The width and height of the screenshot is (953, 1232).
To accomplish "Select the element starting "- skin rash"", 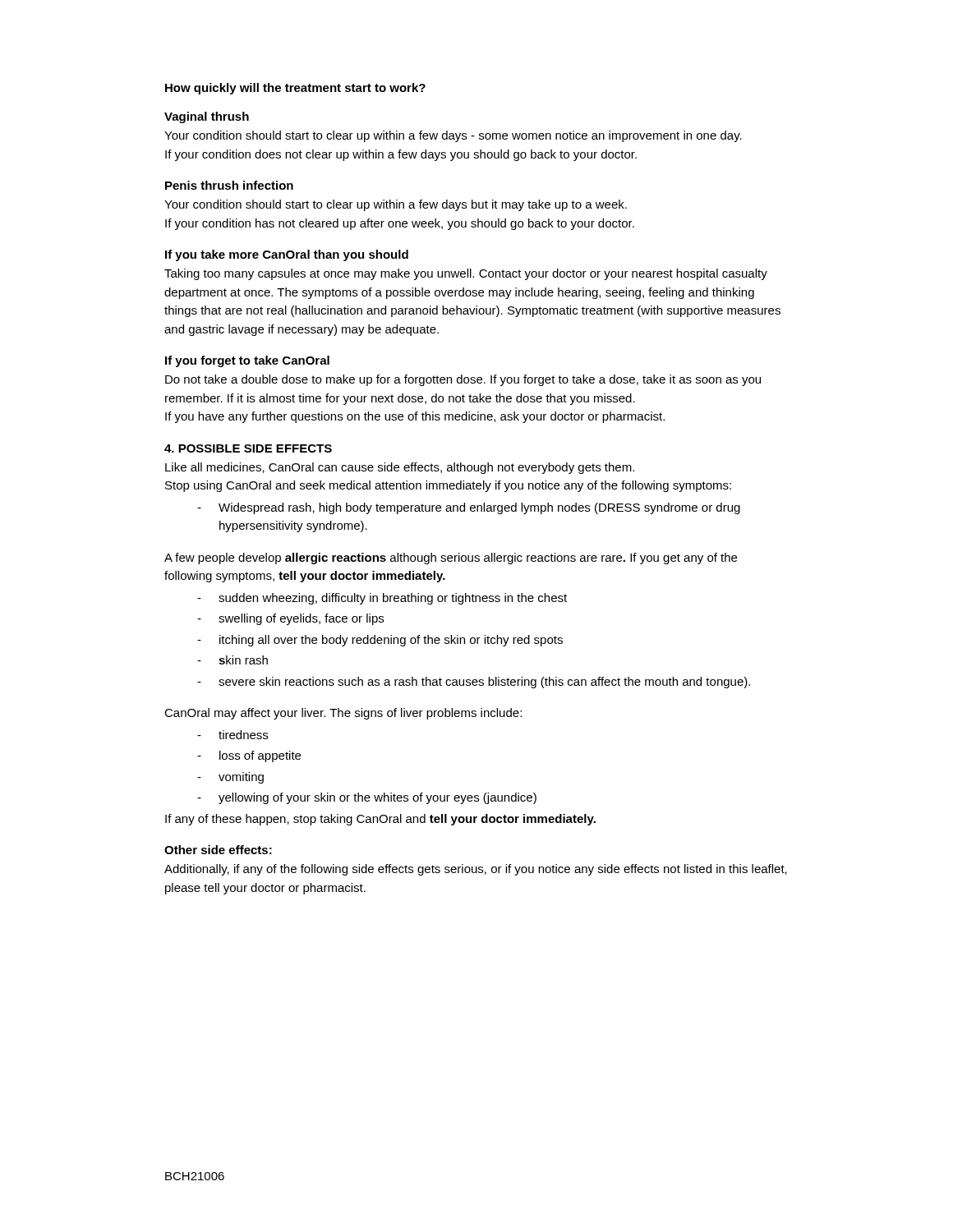I will pyautogui.click(x=233, y=661).
